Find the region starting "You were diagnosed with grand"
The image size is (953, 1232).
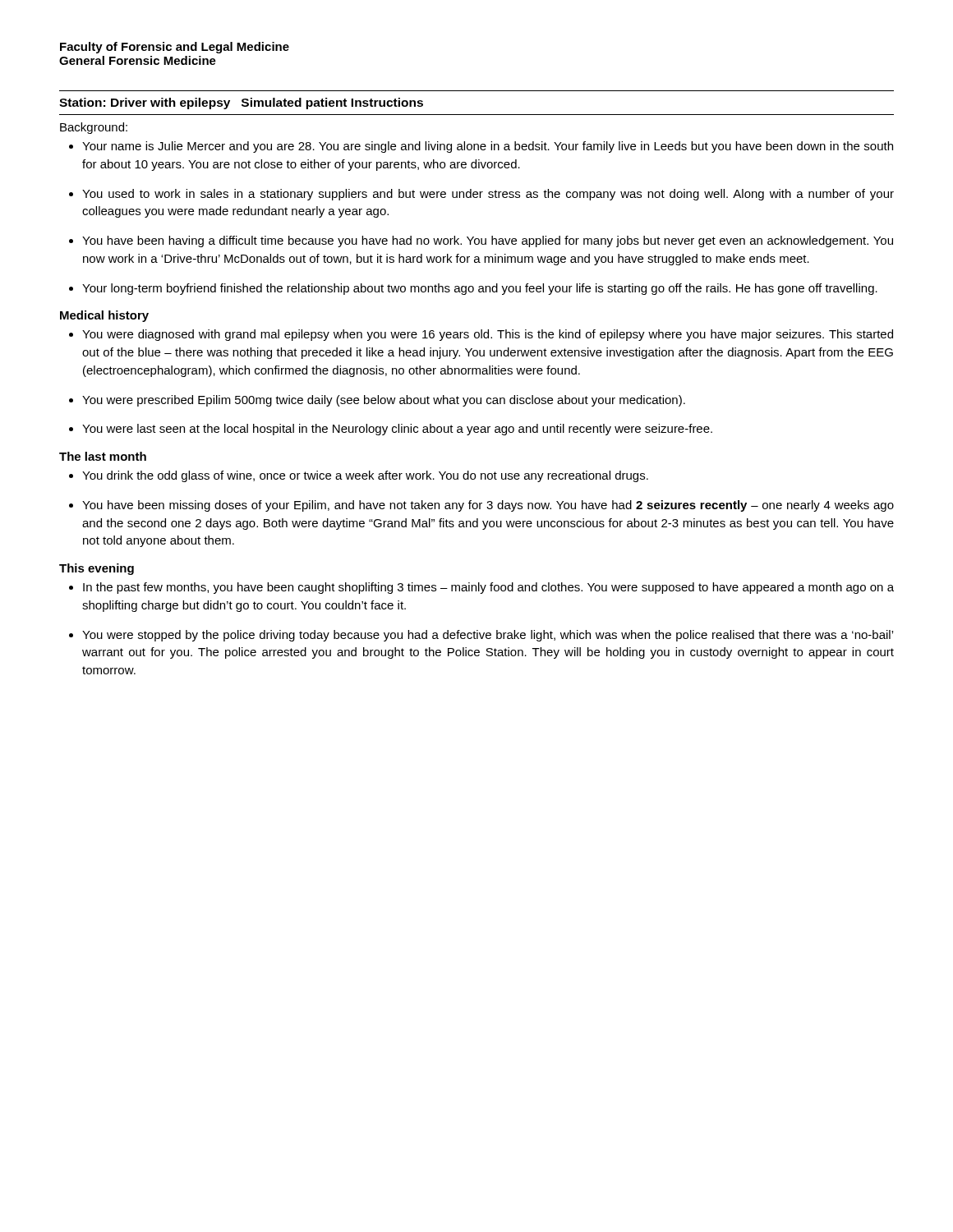[x=488, y=352]
